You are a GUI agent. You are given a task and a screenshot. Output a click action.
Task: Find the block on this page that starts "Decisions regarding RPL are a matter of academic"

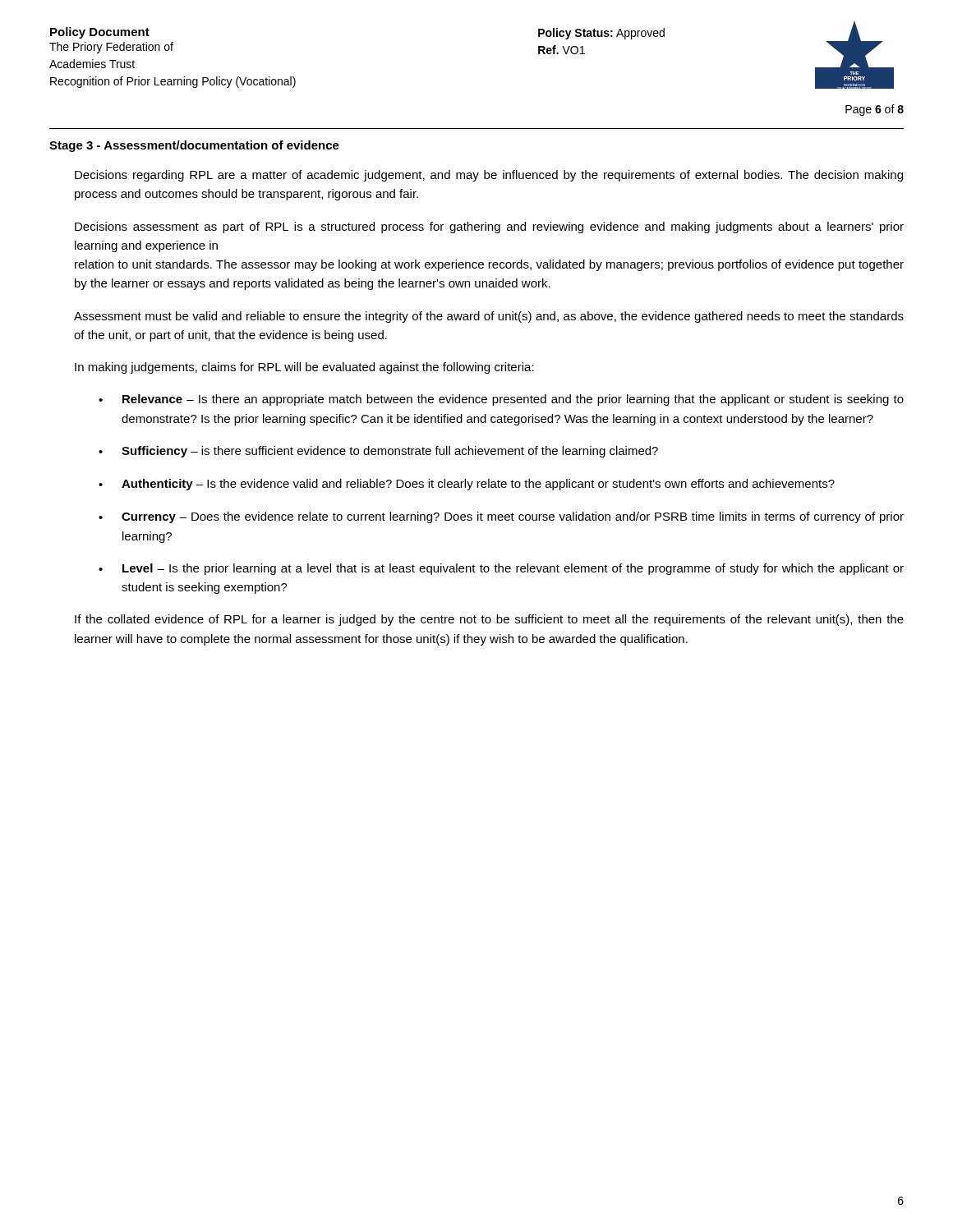[x=489, y=184]
